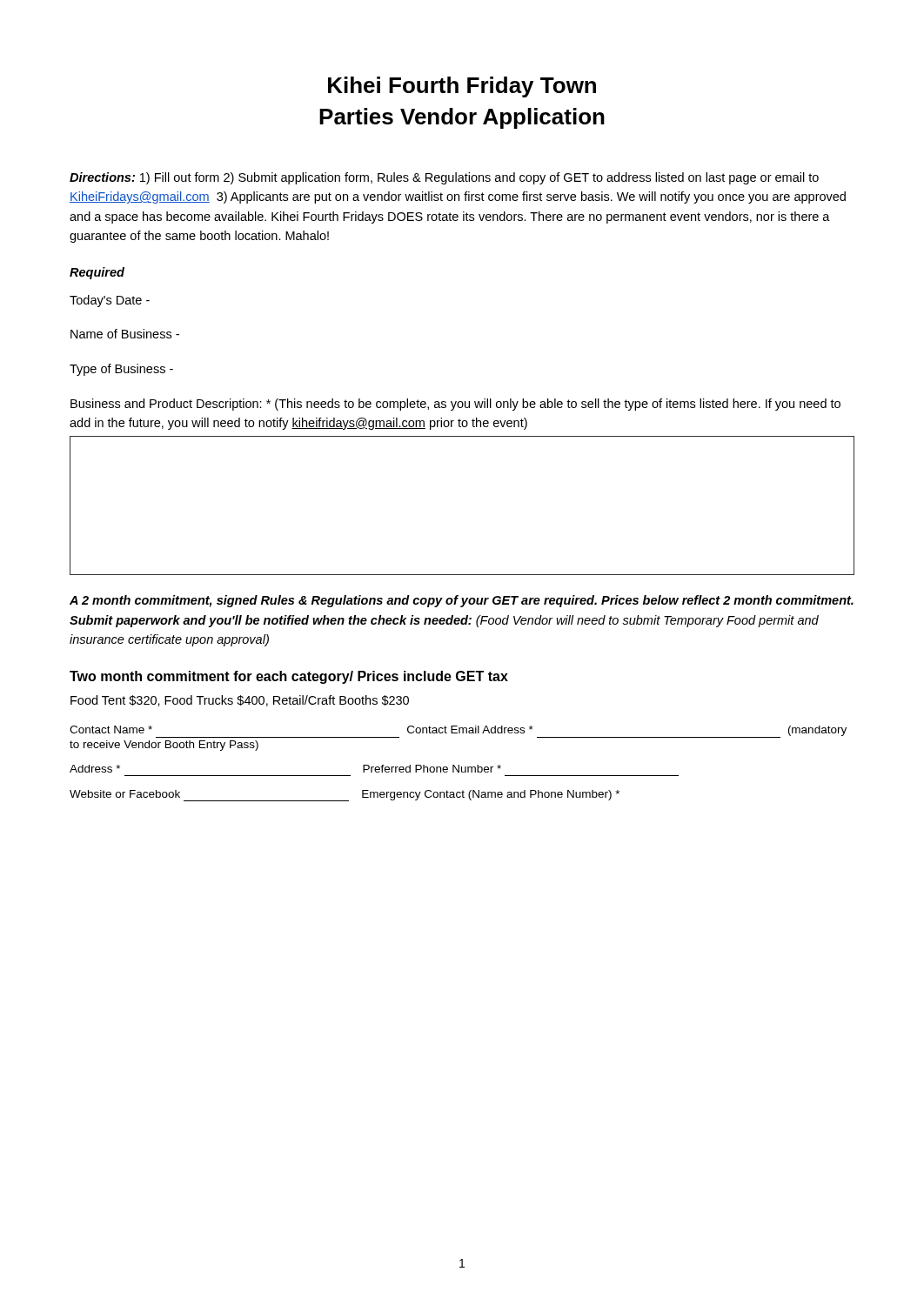
Task: Find the text block that says "Directions: 1) Fill out form 2) Submit"
Action: [x=458, y=207]
